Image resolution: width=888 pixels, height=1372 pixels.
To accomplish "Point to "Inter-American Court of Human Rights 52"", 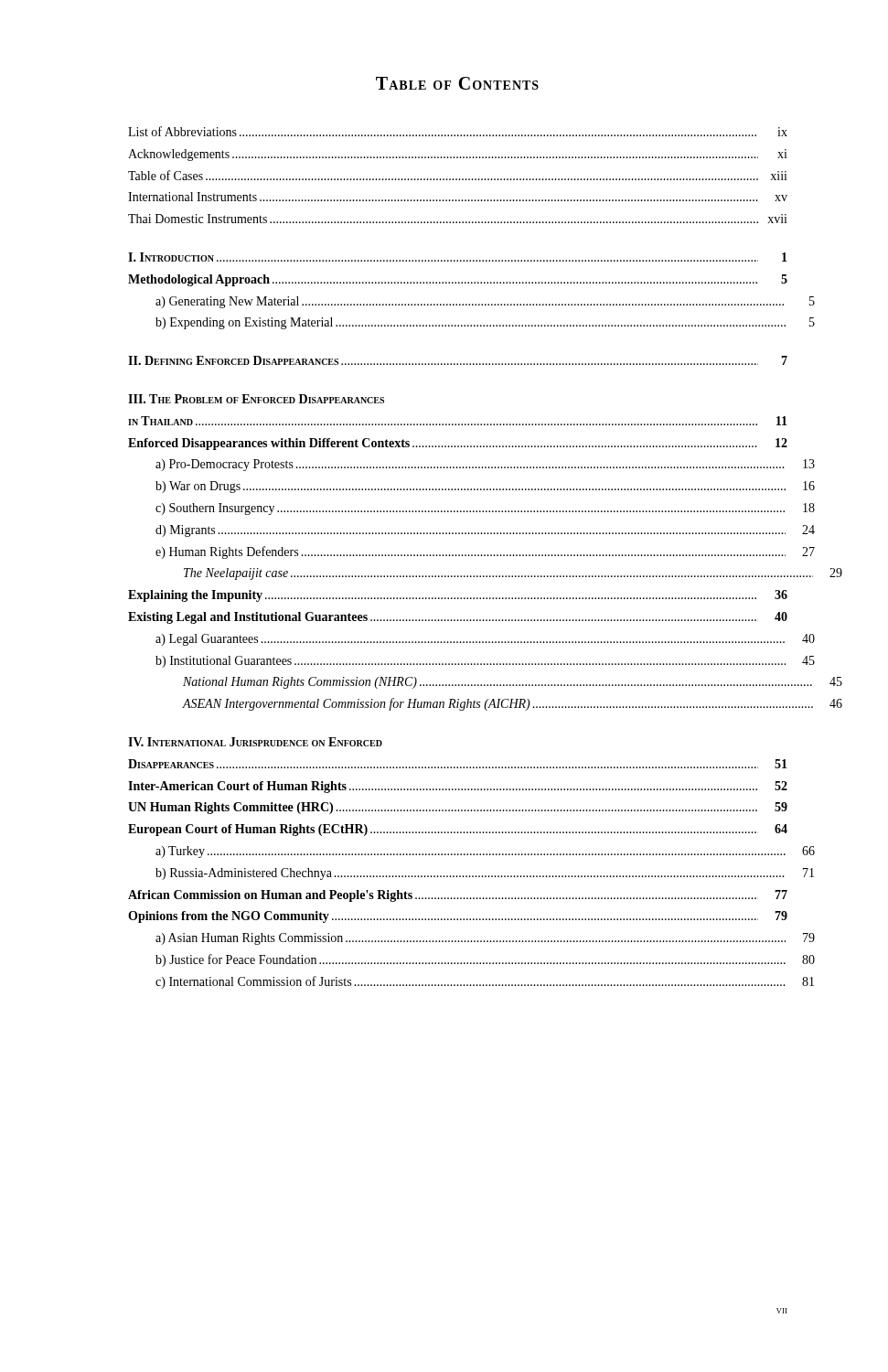I will (x=458, y=786).
